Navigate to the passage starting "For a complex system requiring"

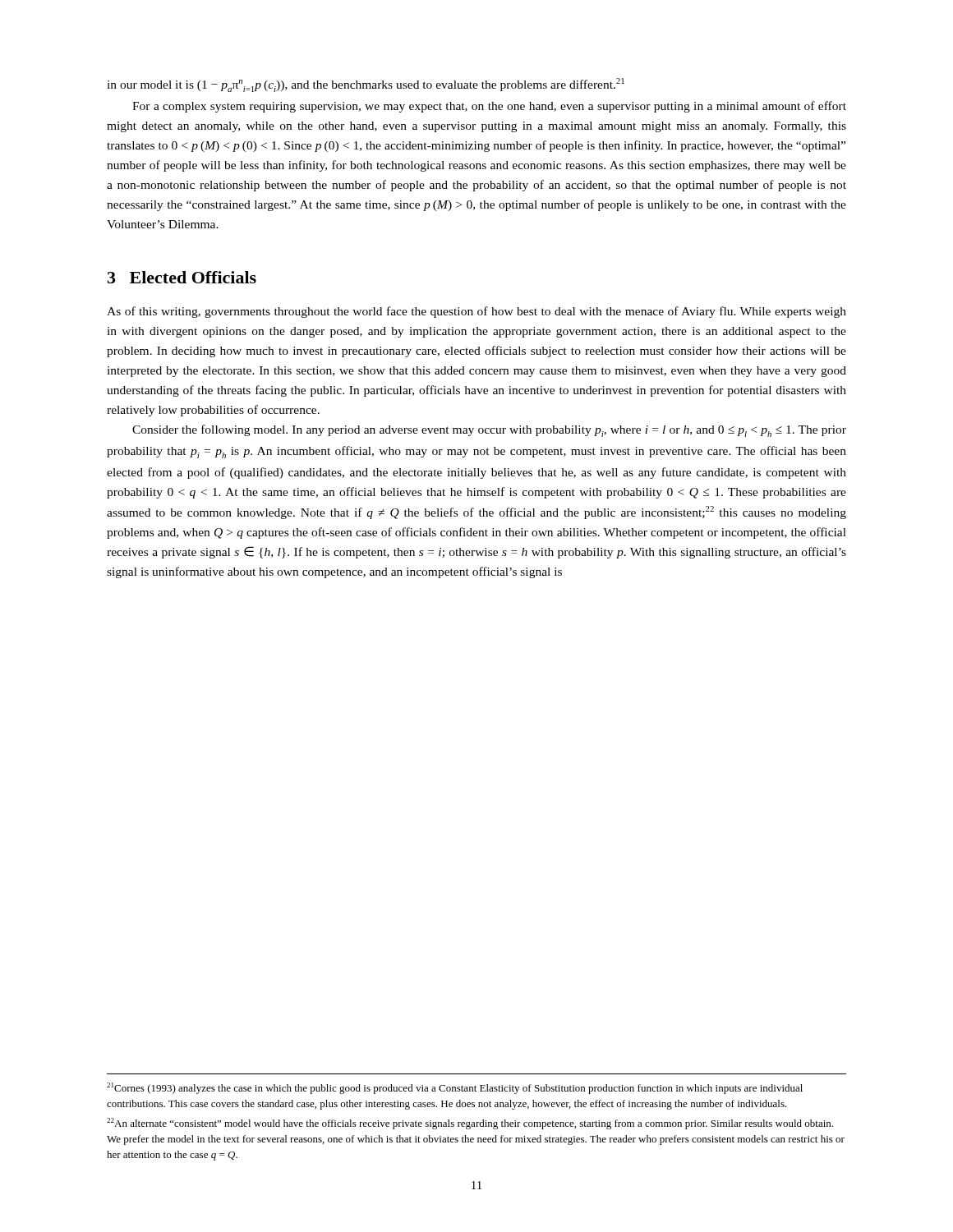pos(476,165)
